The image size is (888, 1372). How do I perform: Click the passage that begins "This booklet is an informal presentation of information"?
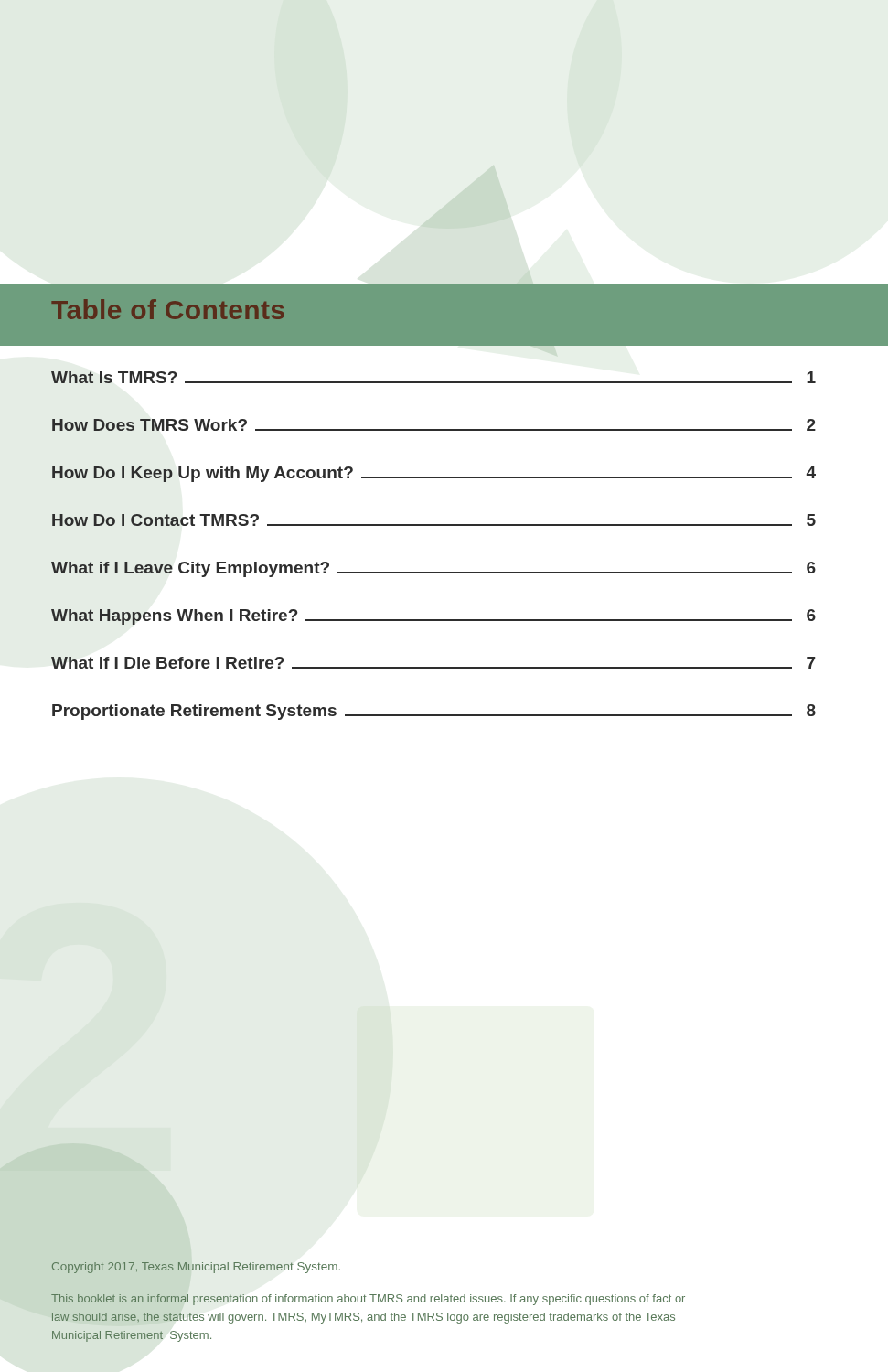[x=368, y=1316]
